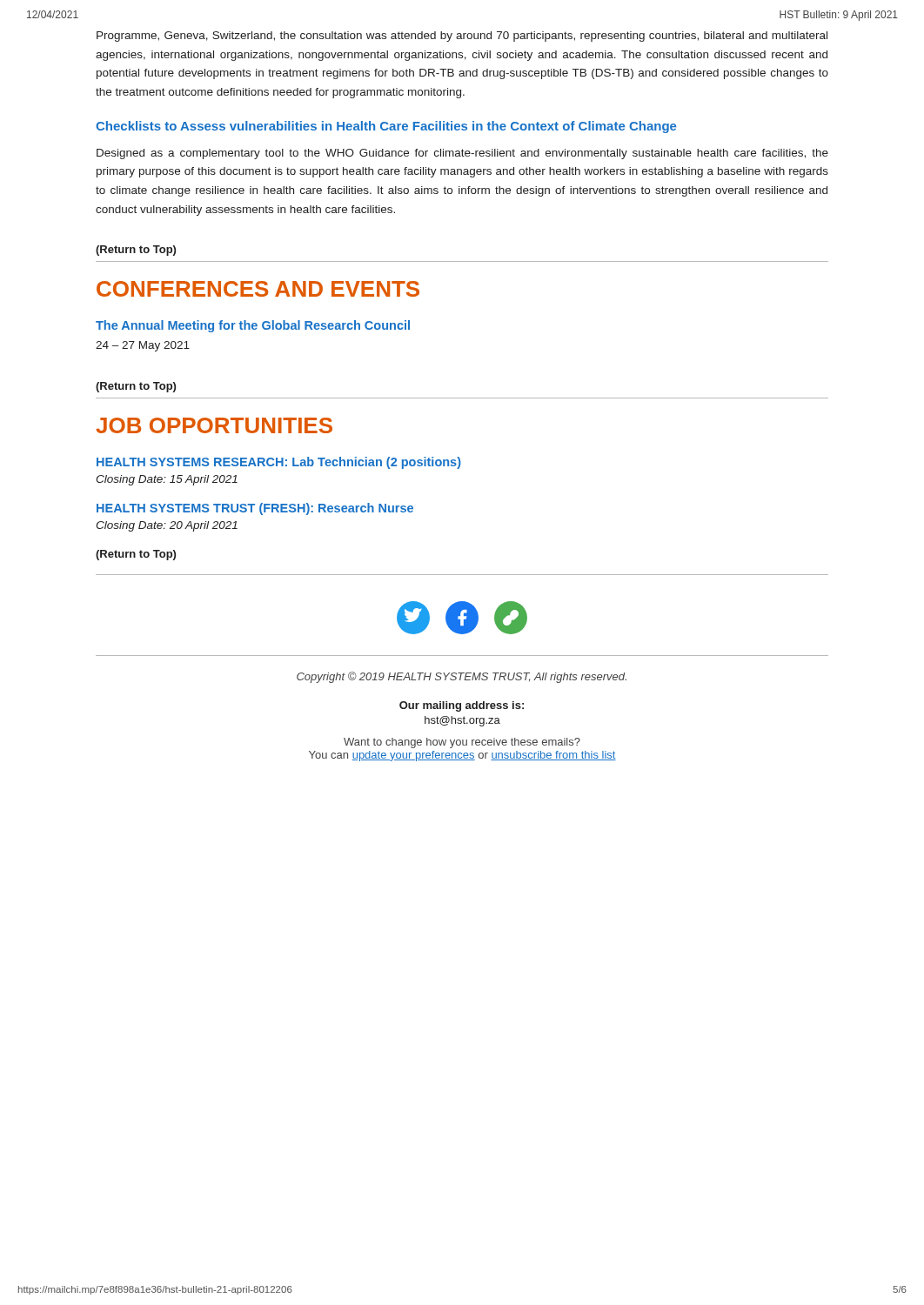Locate the text block starting "24 – 27 May 2021"
This screenshot has height=1305, width=924.
pos(143,345)
